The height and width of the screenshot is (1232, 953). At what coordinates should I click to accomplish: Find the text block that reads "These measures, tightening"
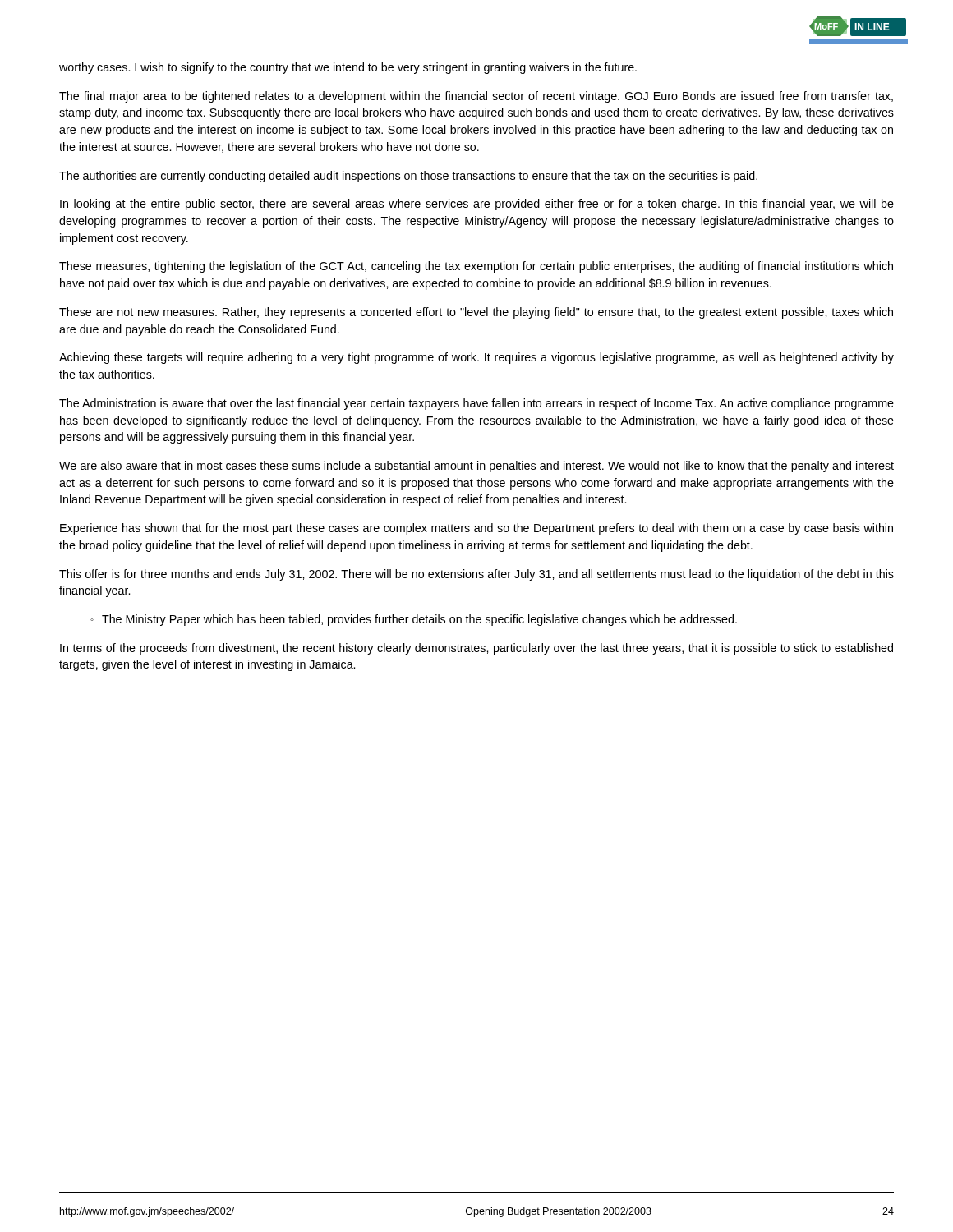[x=476, y=275]
